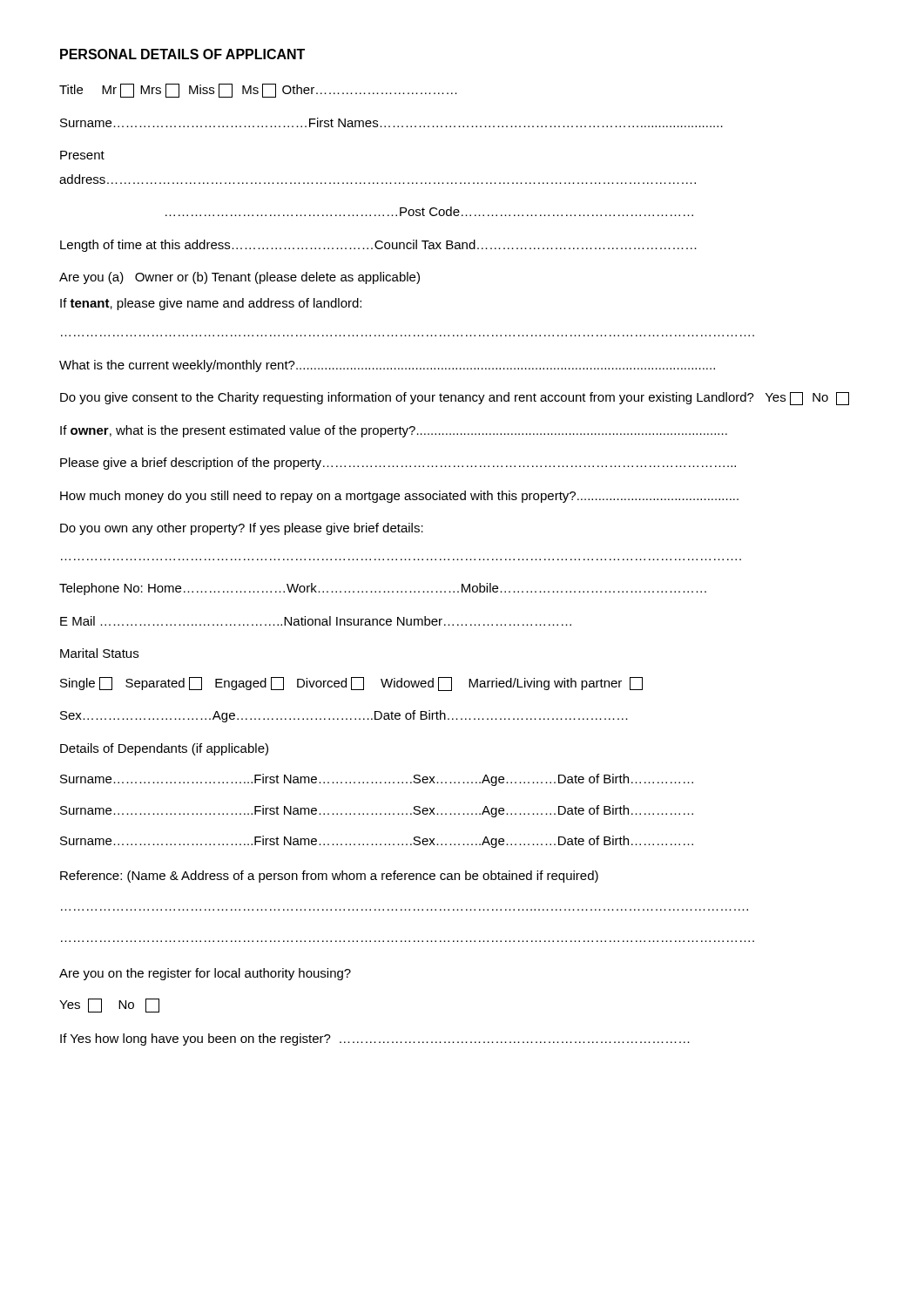Click on the passage starting "Marital Status"
Screen dimensions: 1307x924
pos(99,653)
